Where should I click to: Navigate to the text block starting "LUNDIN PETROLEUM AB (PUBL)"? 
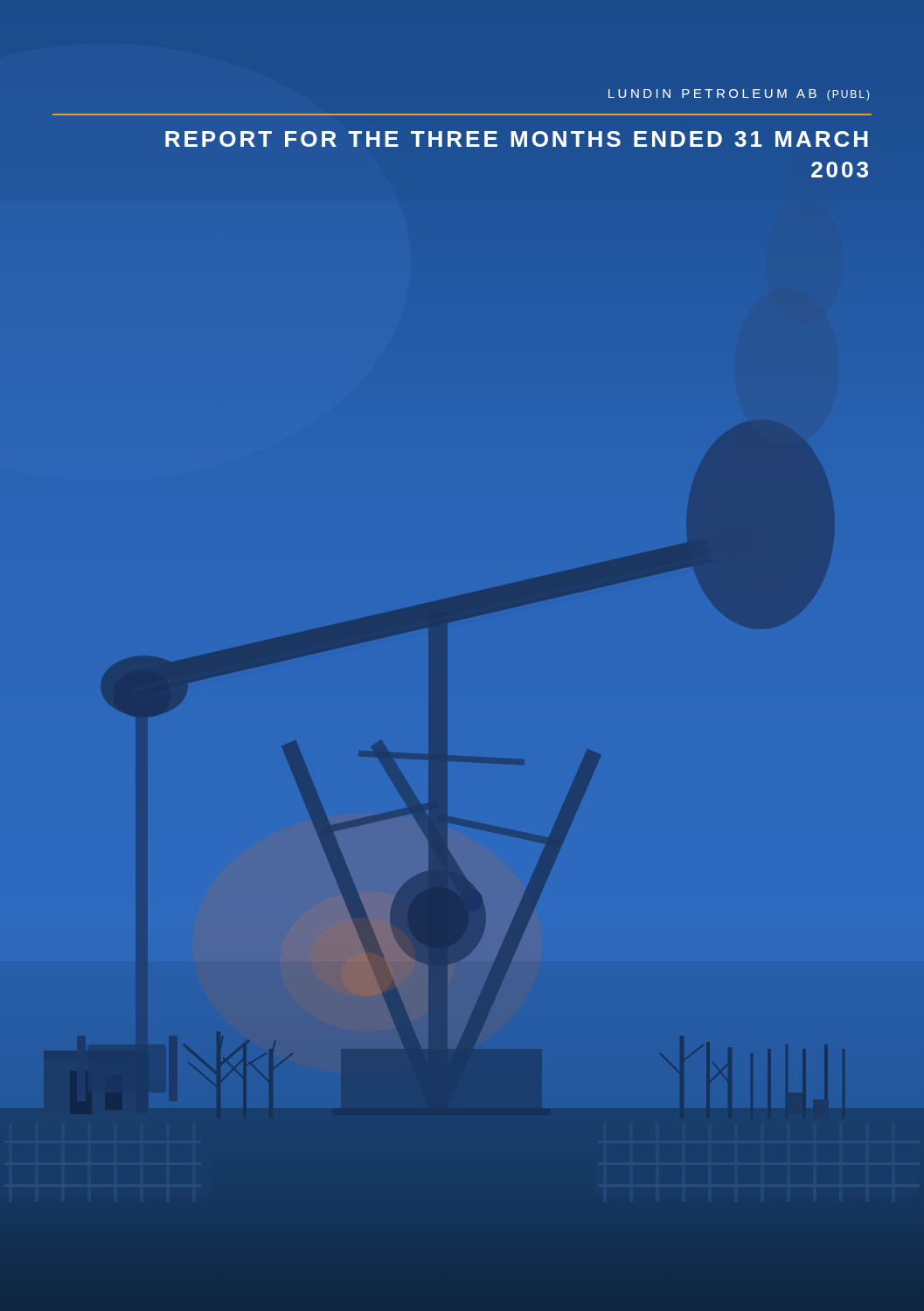click(739, 93)
